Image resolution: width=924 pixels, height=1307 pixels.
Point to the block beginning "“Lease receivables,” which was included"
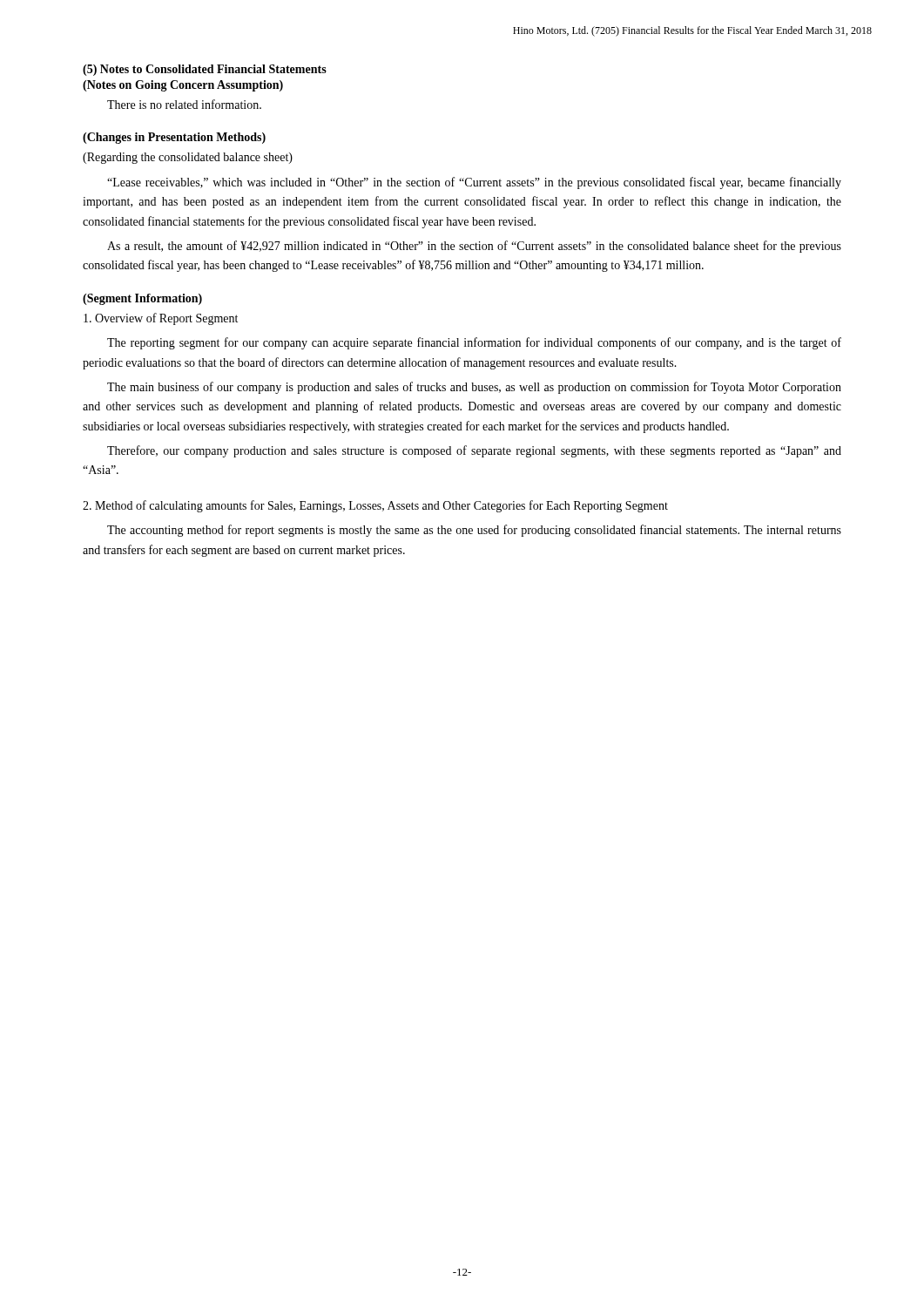point(462,202)
